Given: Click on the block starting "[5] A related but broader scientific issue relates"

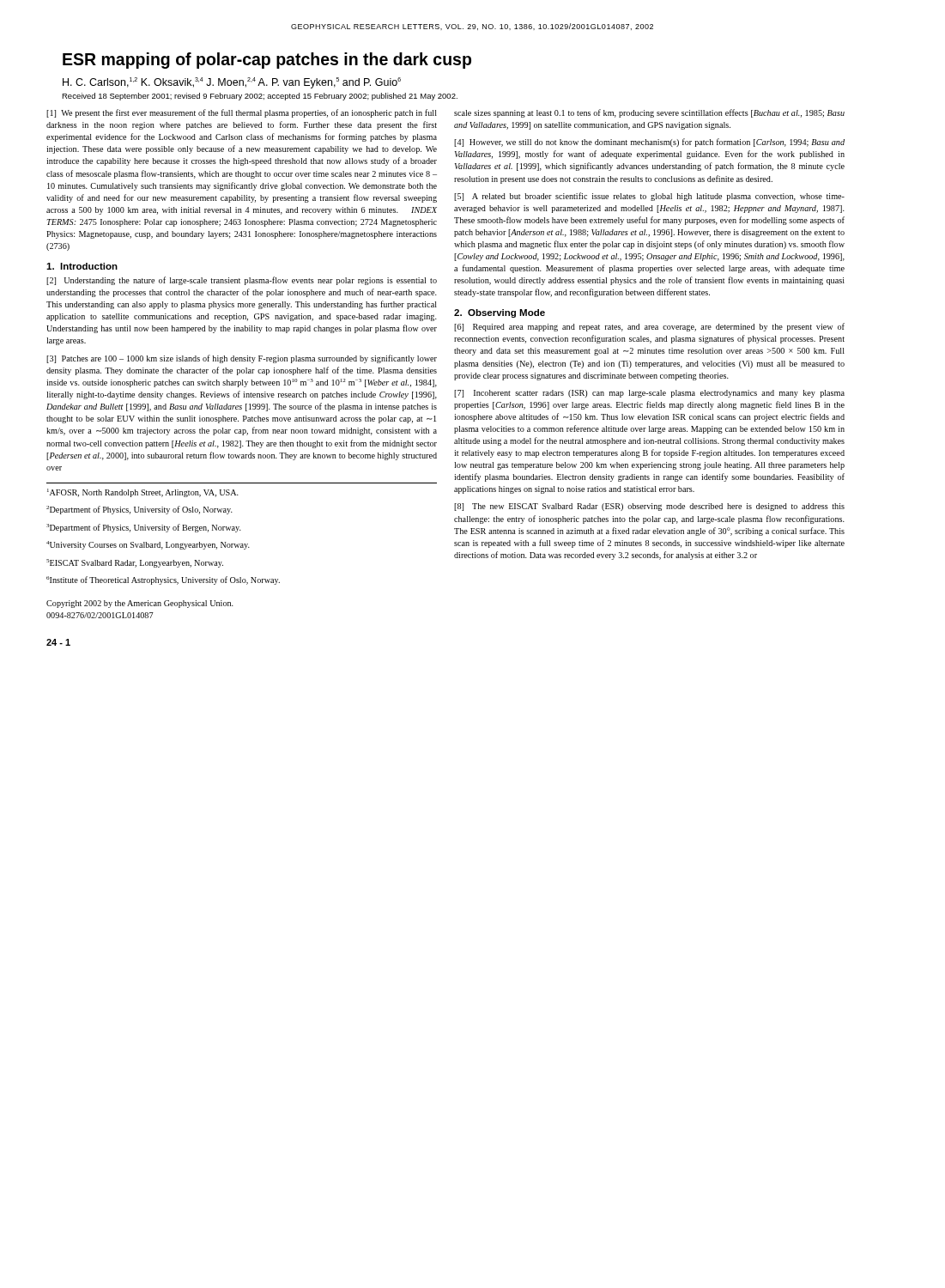Looking at the screenshot, I should click(x=649, y=245).
